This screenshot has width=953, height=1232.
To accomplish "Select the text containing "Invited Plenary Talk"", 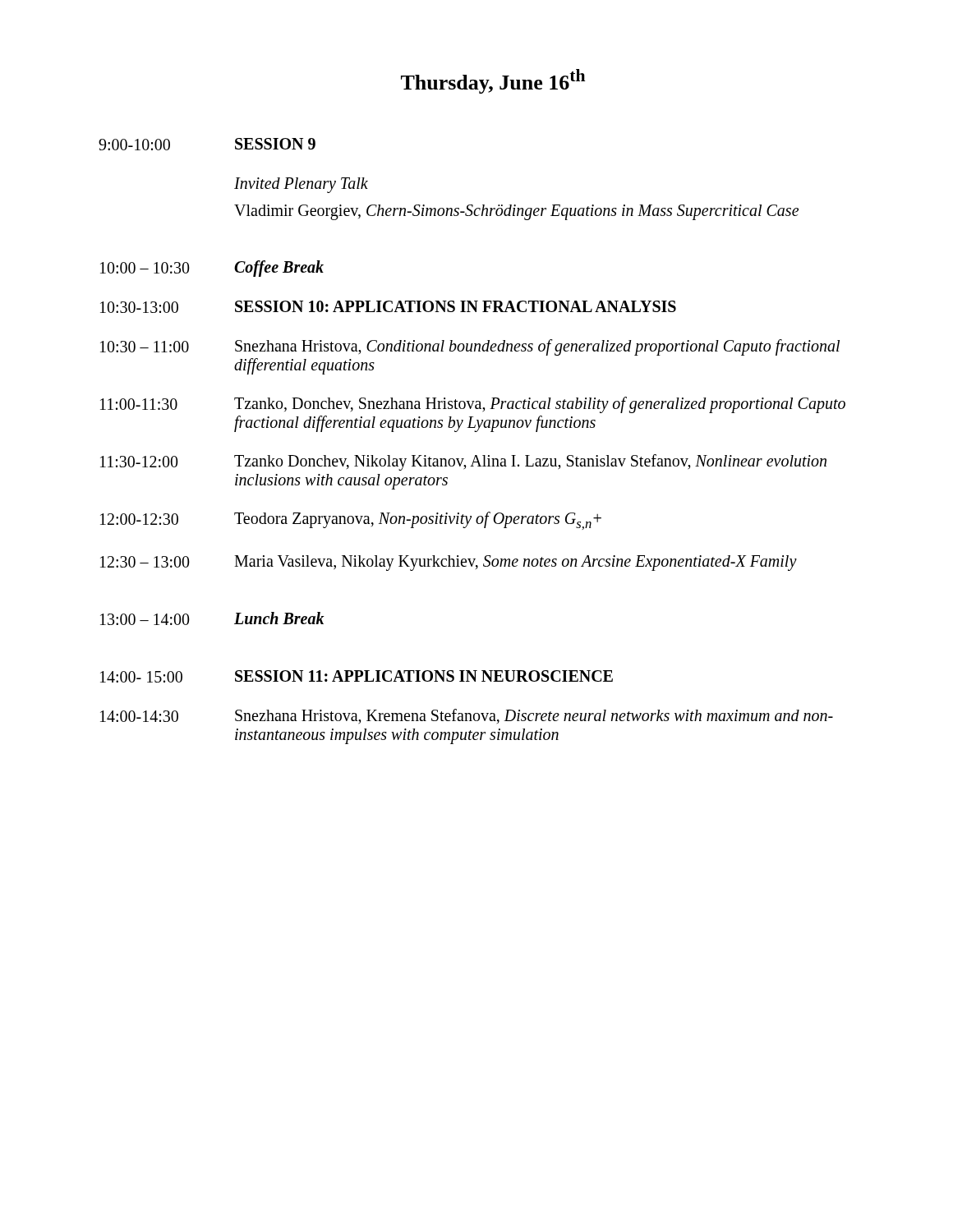I will pyautogui.click(x=301, y=185).
